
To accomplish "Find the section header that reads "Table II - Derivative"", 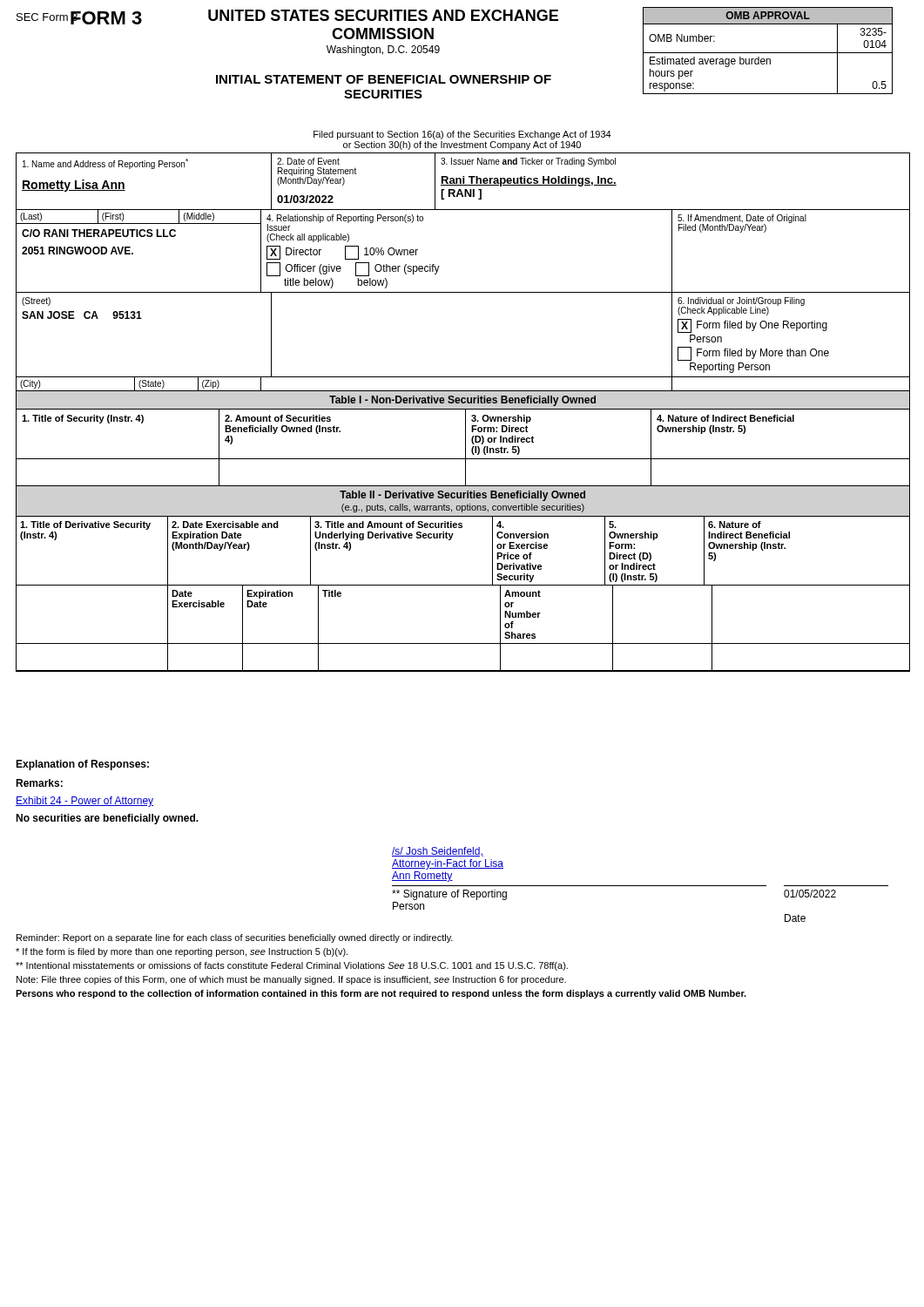I will pyautogui.click(x=463, y=501).
